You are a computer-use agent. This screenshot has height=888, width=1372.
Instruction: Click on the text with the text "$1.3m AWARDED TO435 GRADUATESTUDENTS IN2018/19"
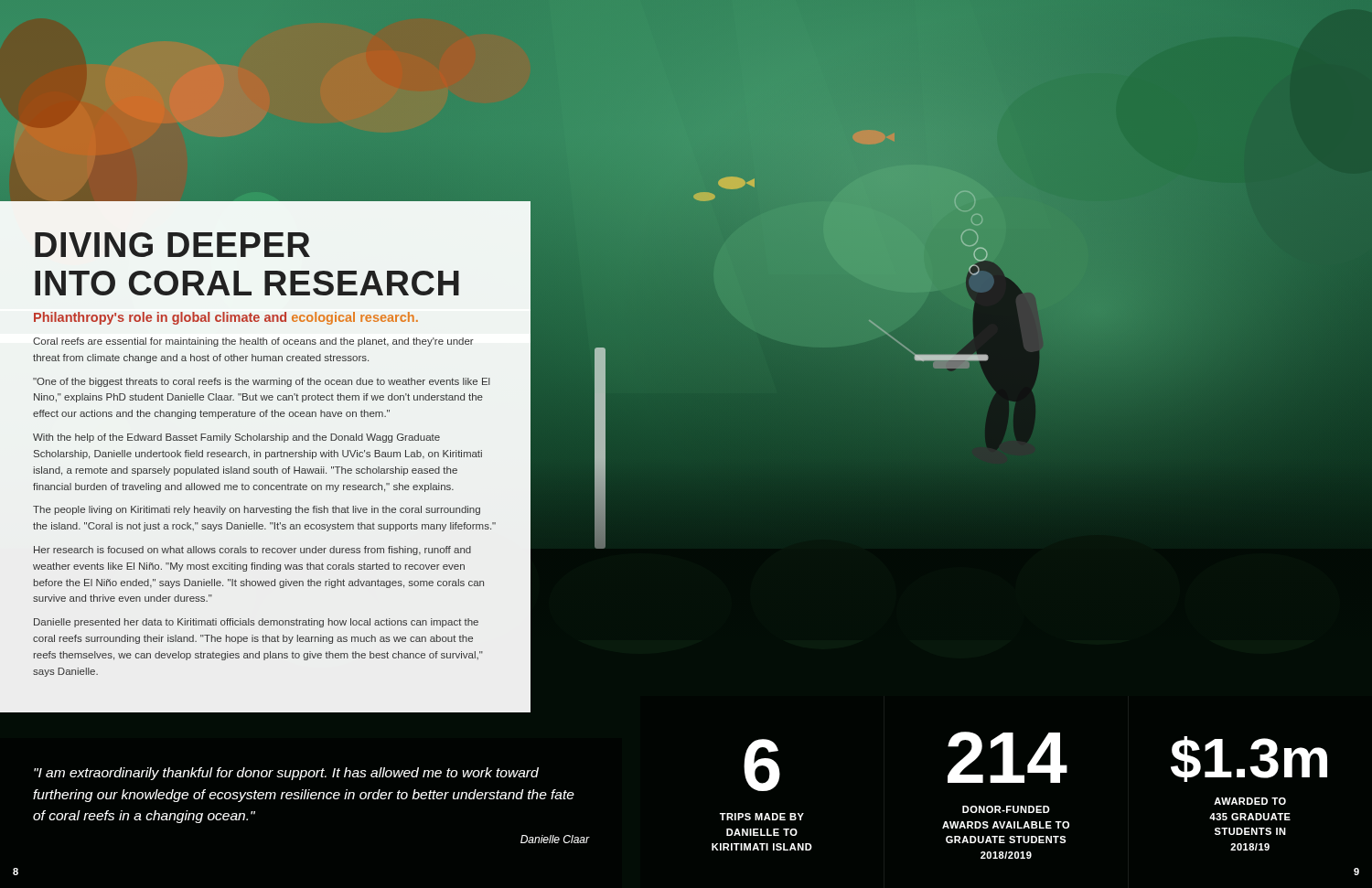pyautogui.click(x=1250, y=790)
